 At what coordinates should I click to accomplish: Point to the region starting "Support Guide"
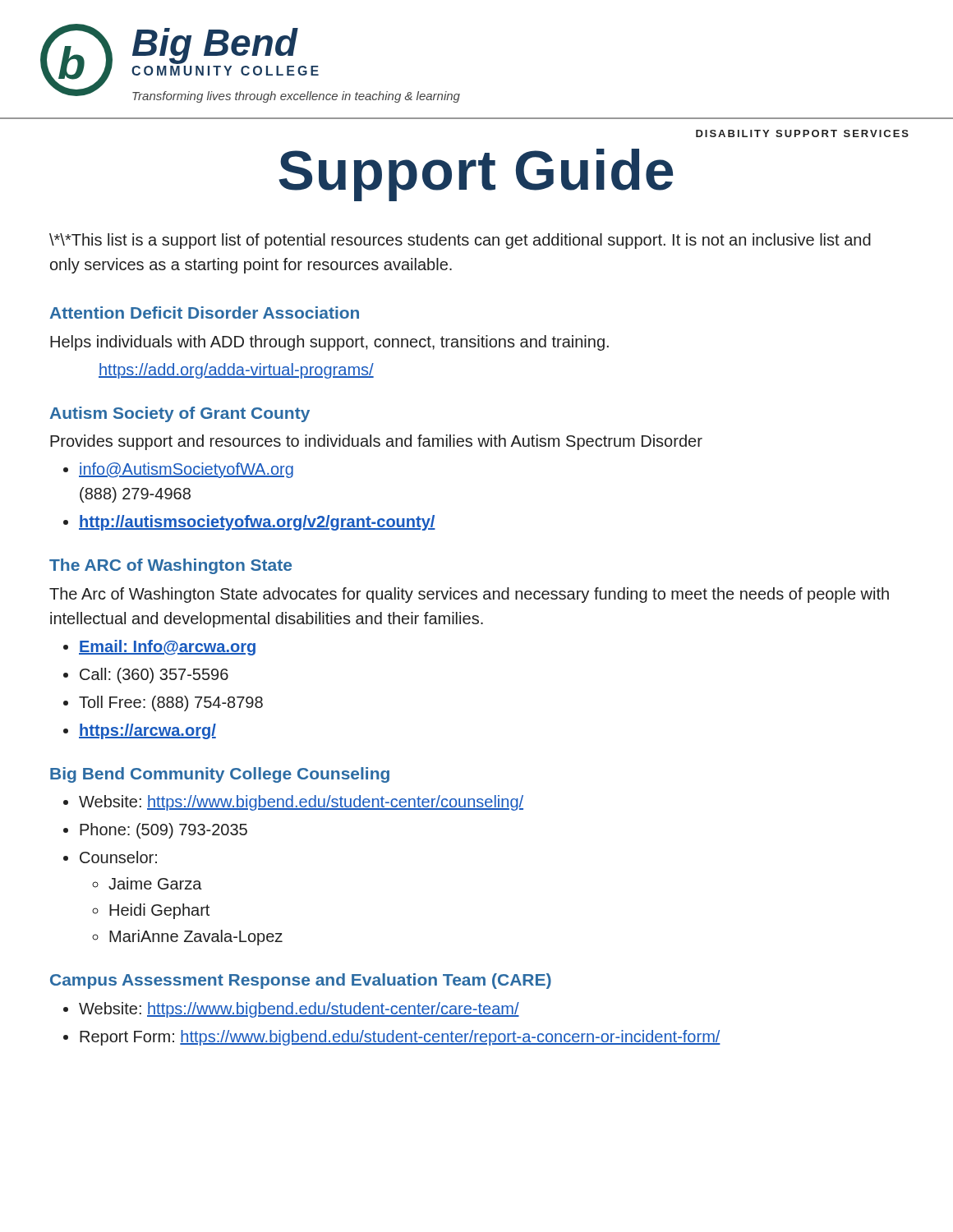pos(476,171)
